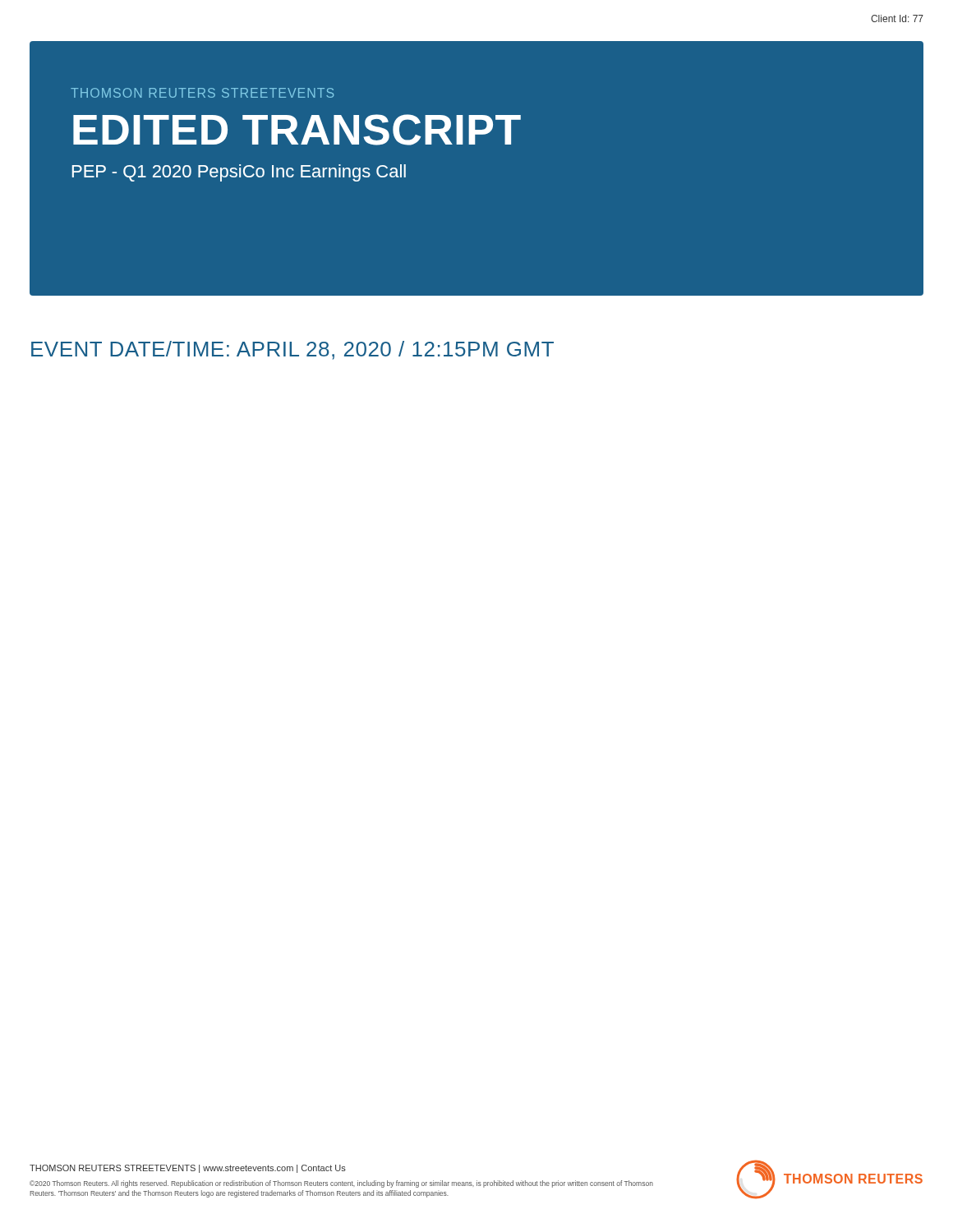This screenshot has width=953, height=1232.
Task: Locate the logo
Action: 854,1179
